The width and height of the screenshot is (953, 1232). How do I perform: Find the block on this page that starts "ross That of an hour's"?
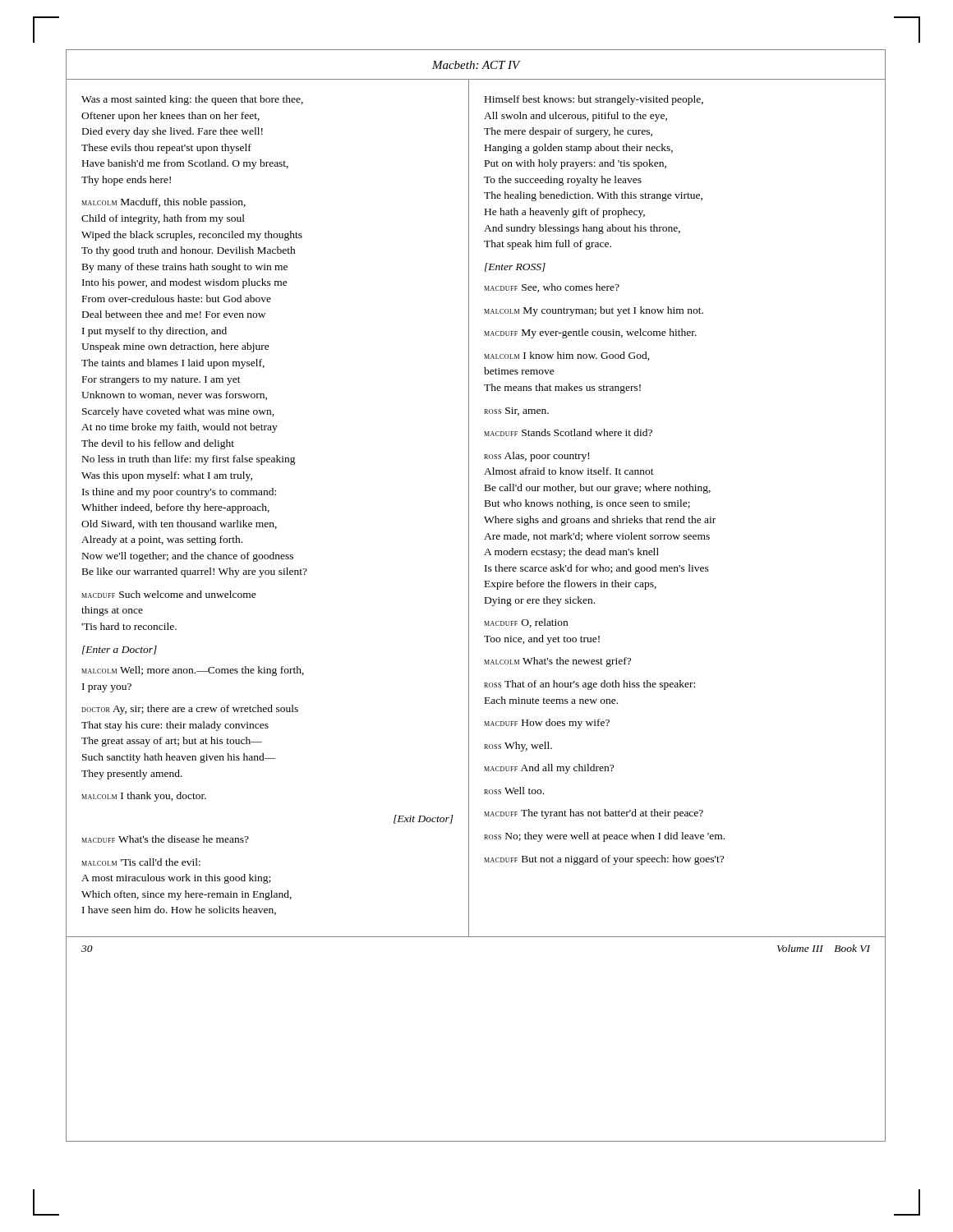[x=677, y=692]
